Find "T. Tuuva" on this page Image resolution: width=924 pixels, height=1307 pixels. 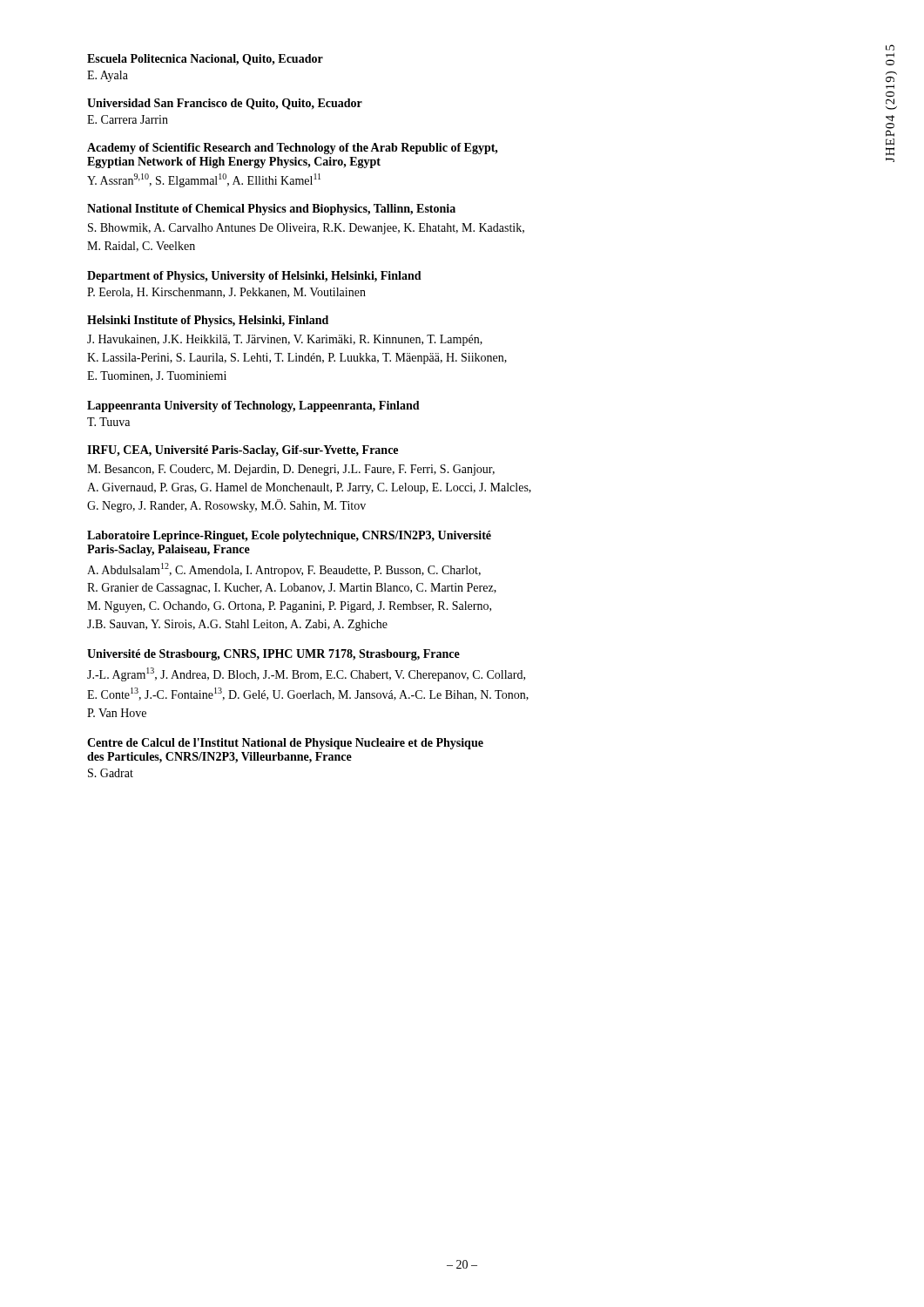109,422
